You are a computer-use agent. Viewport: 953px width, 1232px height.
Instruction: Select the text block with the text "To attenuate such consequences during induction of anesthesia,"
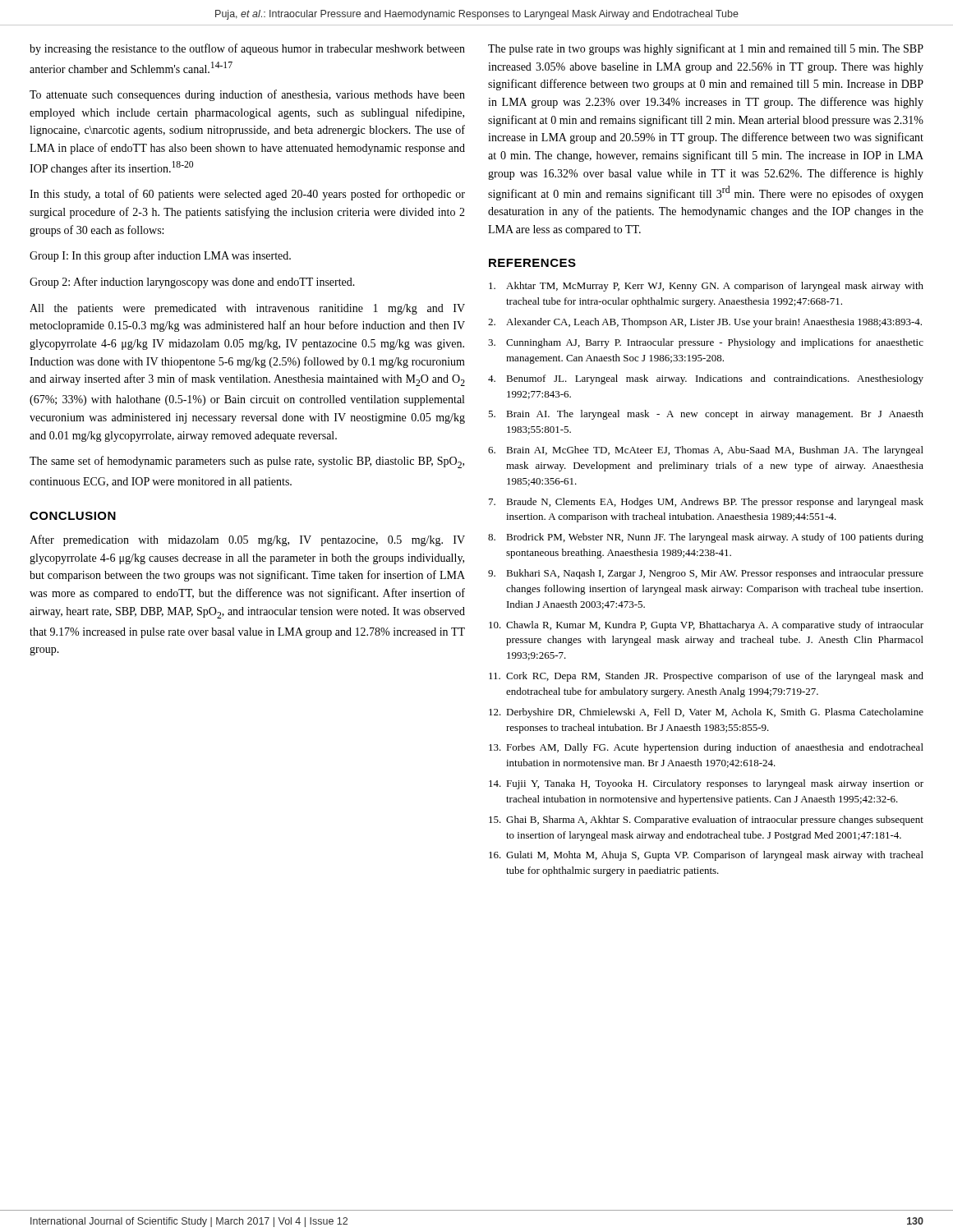tap(247, 132)
